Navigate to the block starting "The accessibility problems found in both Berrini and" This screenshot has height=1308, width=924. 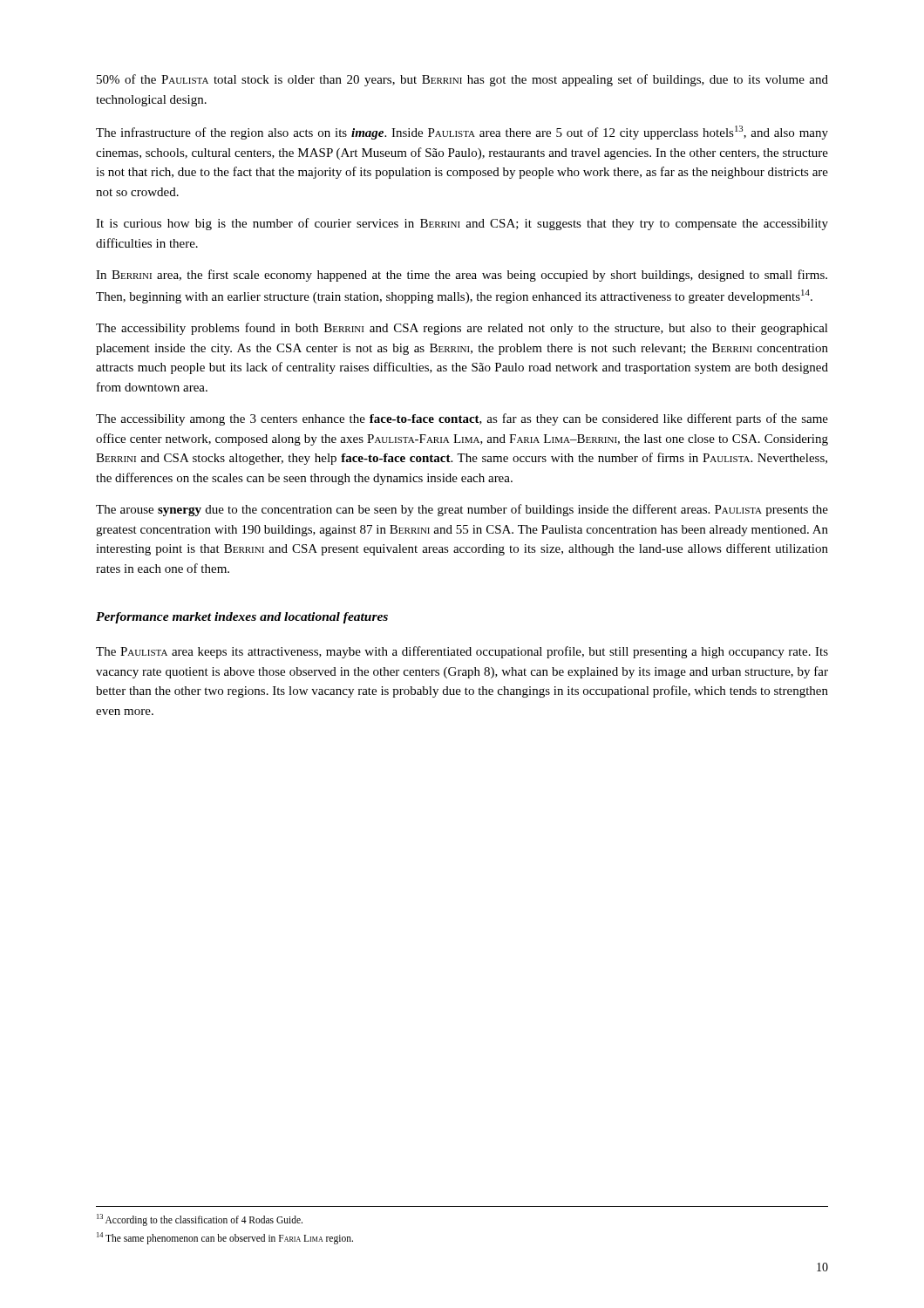[462, 357]
